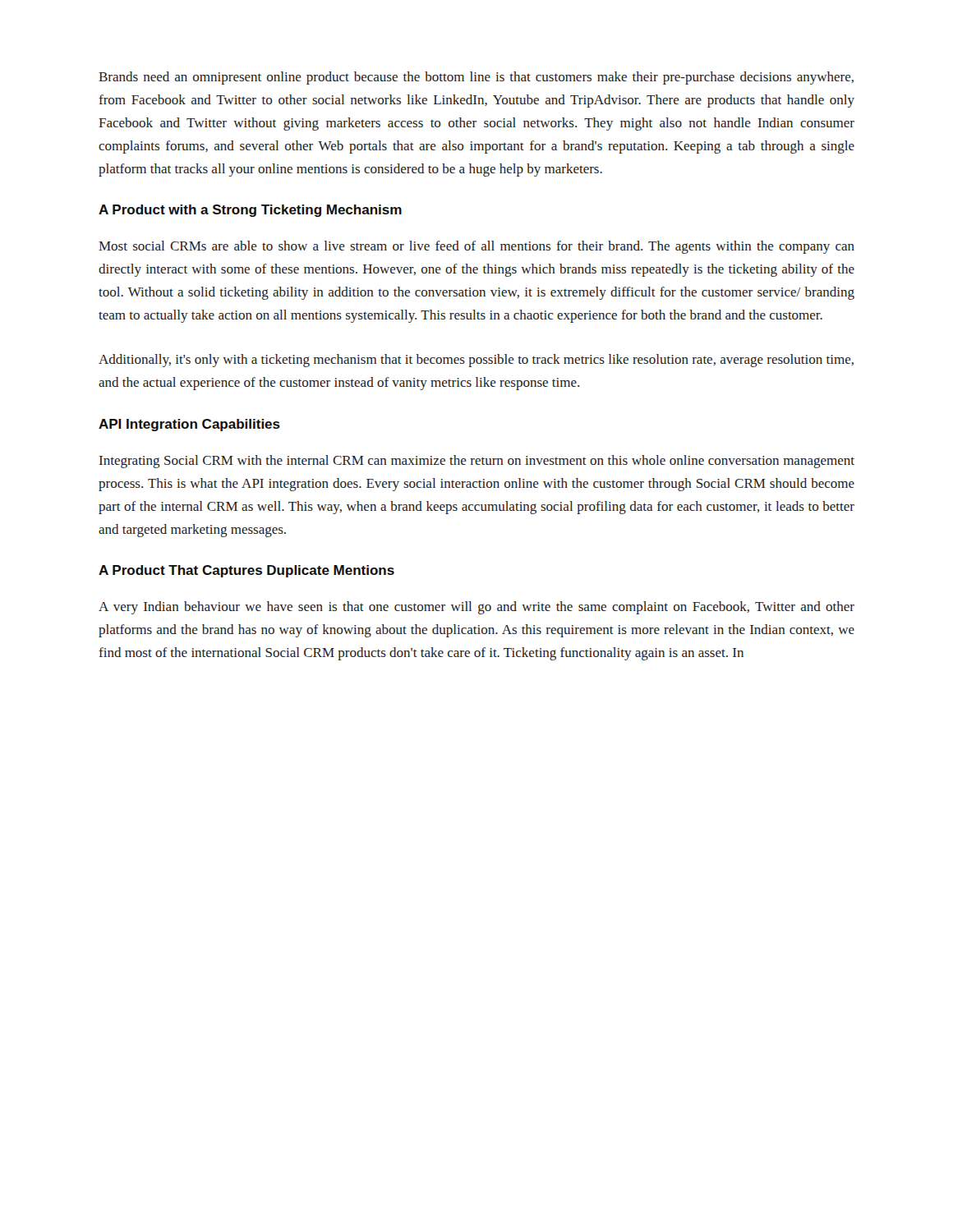953x1232 pixels.
Task: Point to the block starting "API Integration Capabilities"
Action: (x=189, y=424)
